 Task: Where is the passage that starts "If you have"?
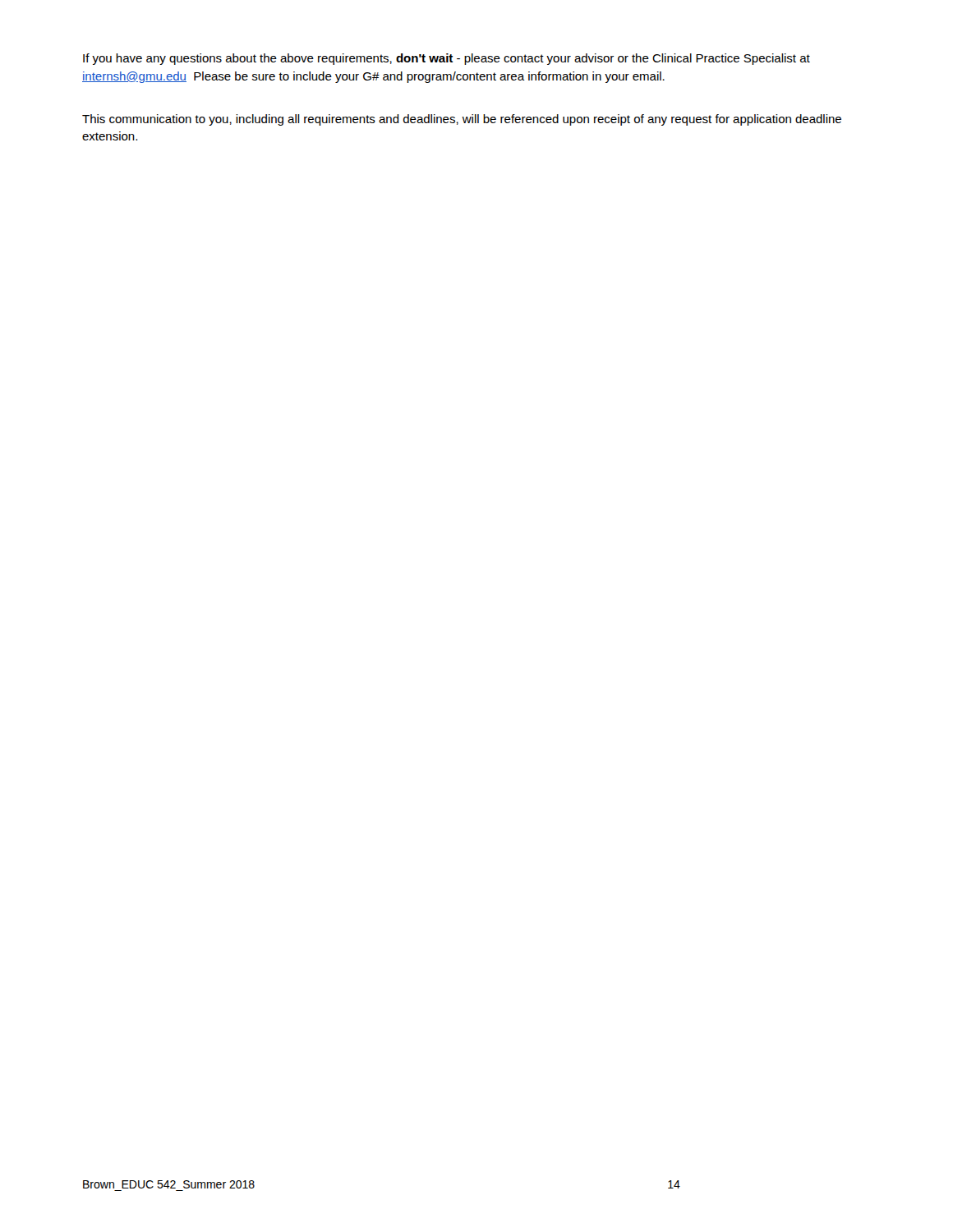click(x=446, y=67)
